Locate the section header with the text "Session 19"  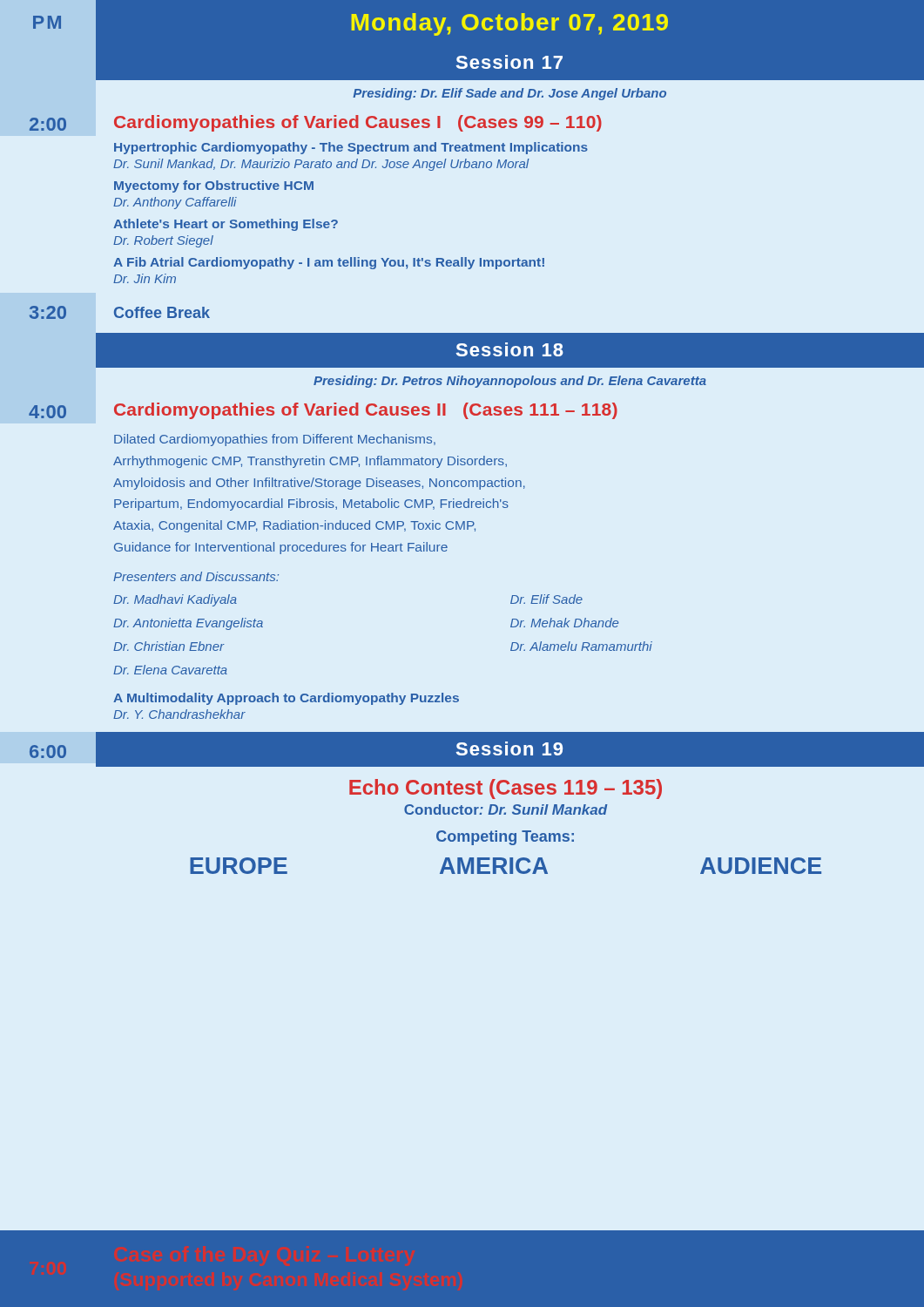[510, 749]
